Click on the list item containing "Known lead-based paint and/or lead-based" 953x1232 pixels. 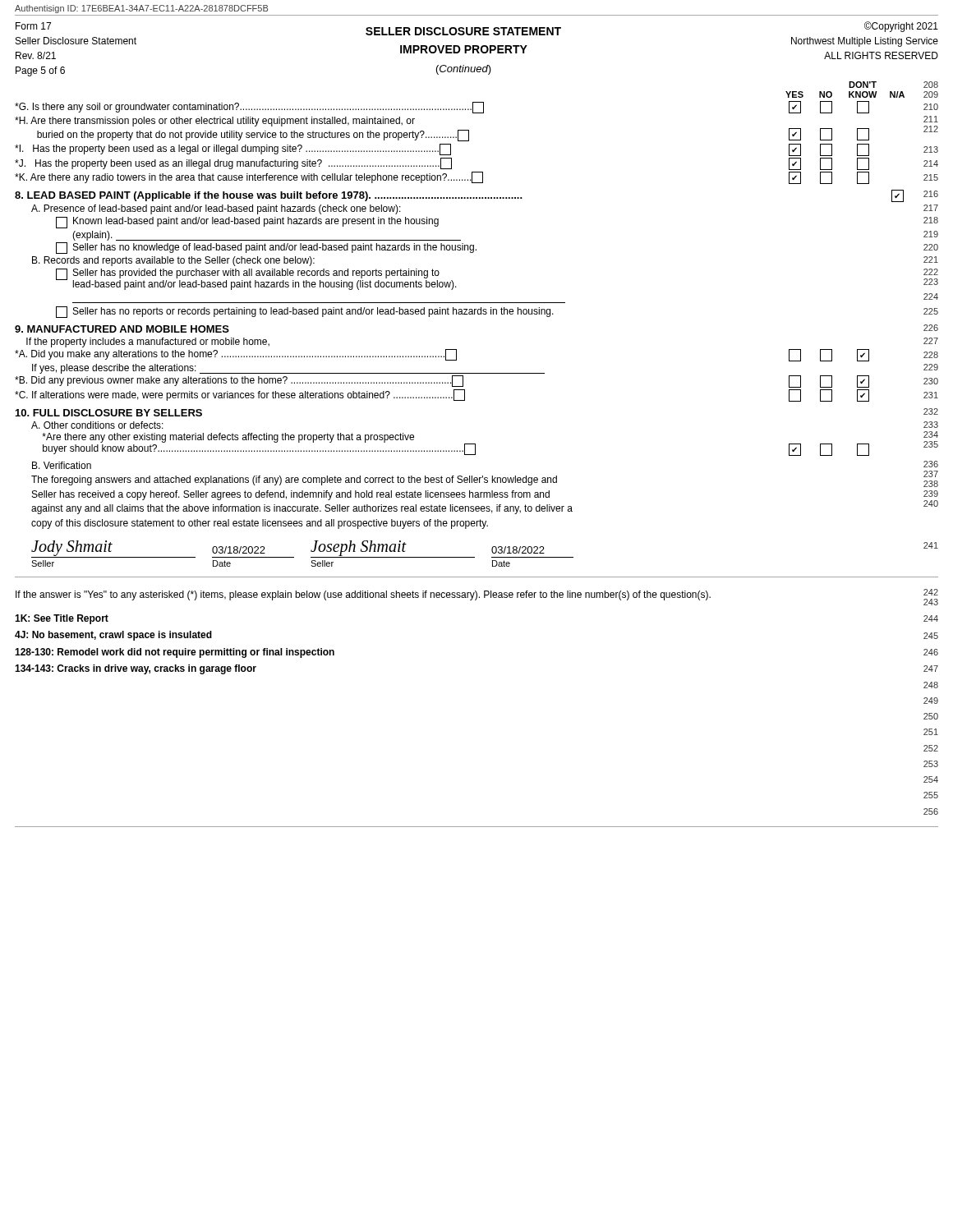point(241,221)
